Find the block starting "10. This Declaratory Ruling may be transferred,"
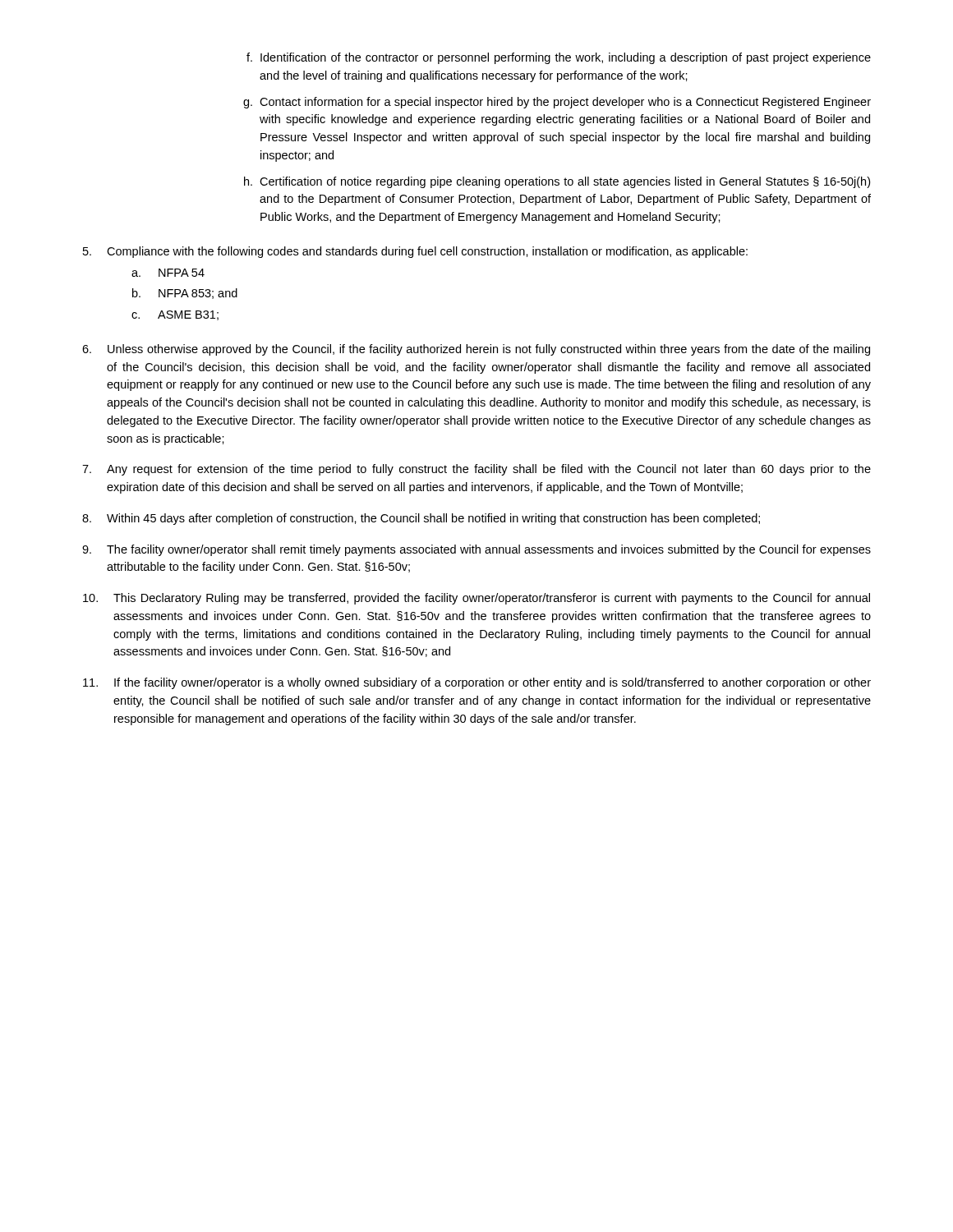 (x=476, y=625)
